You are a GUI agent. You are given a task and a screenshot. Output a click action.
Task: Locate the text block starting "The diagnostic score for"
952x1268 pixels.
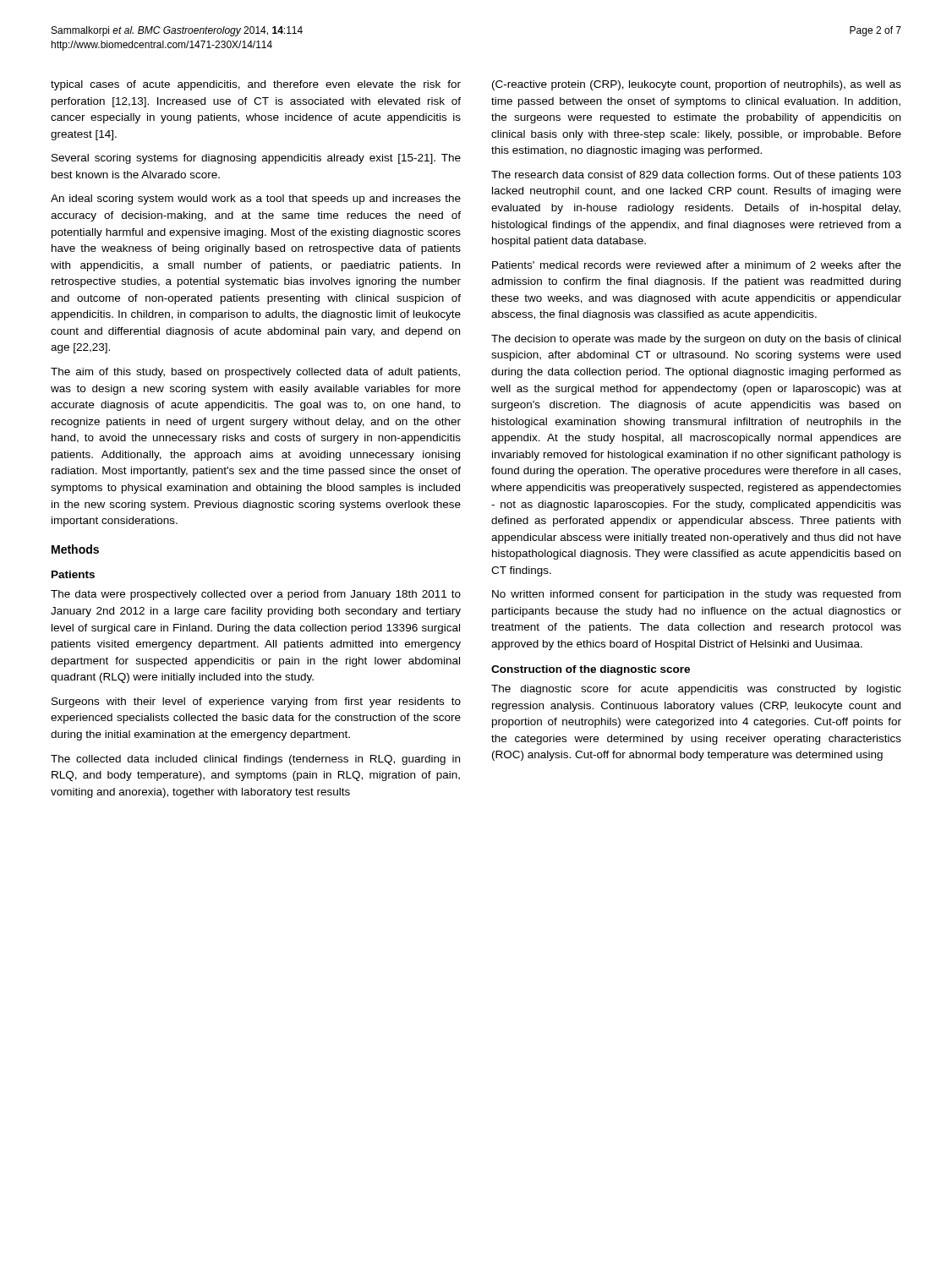tap(696, 722)
